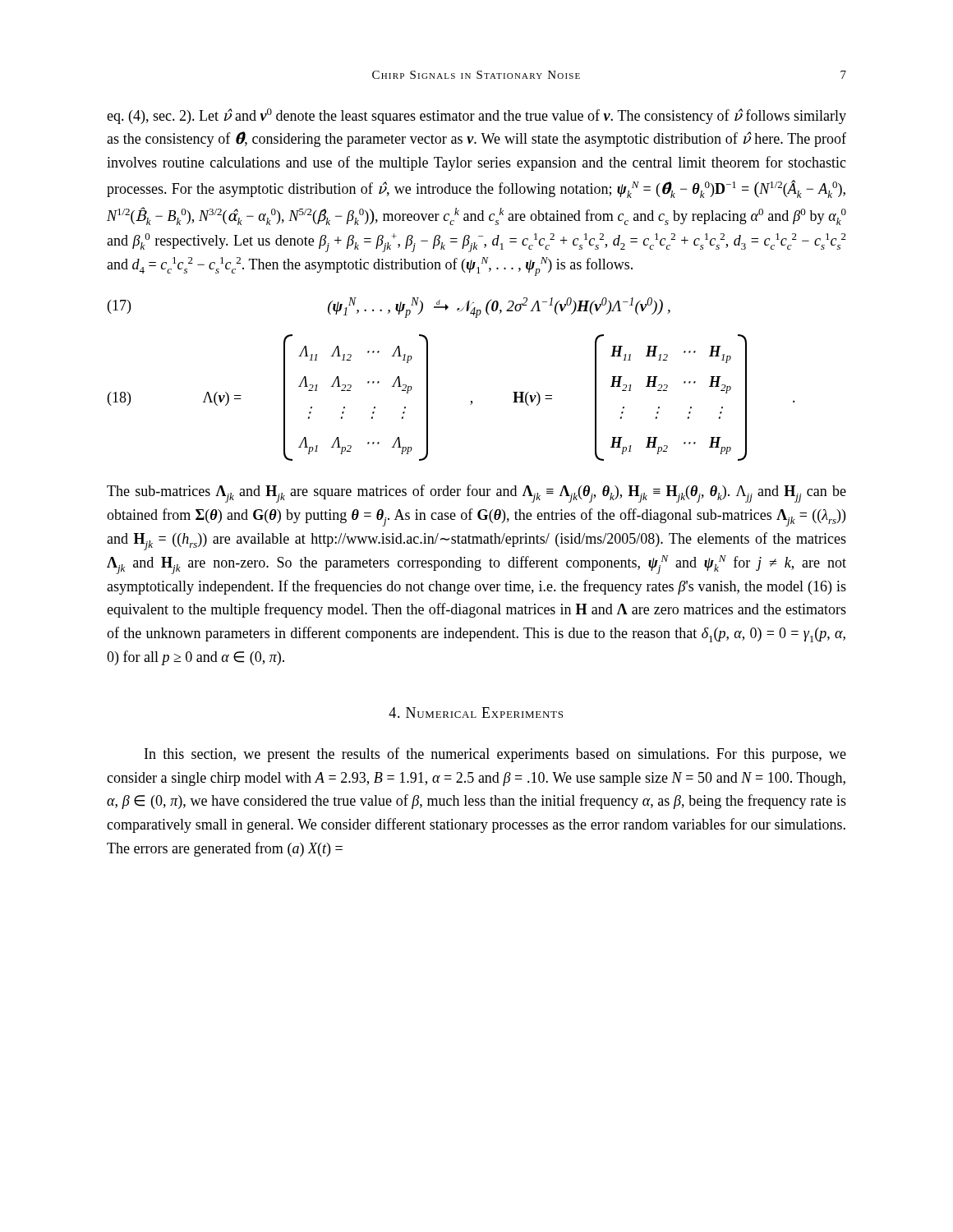Click on the block starting "eq. (4), sec. 2)."
The image size is (953, 1232).
tap(476, 190)
